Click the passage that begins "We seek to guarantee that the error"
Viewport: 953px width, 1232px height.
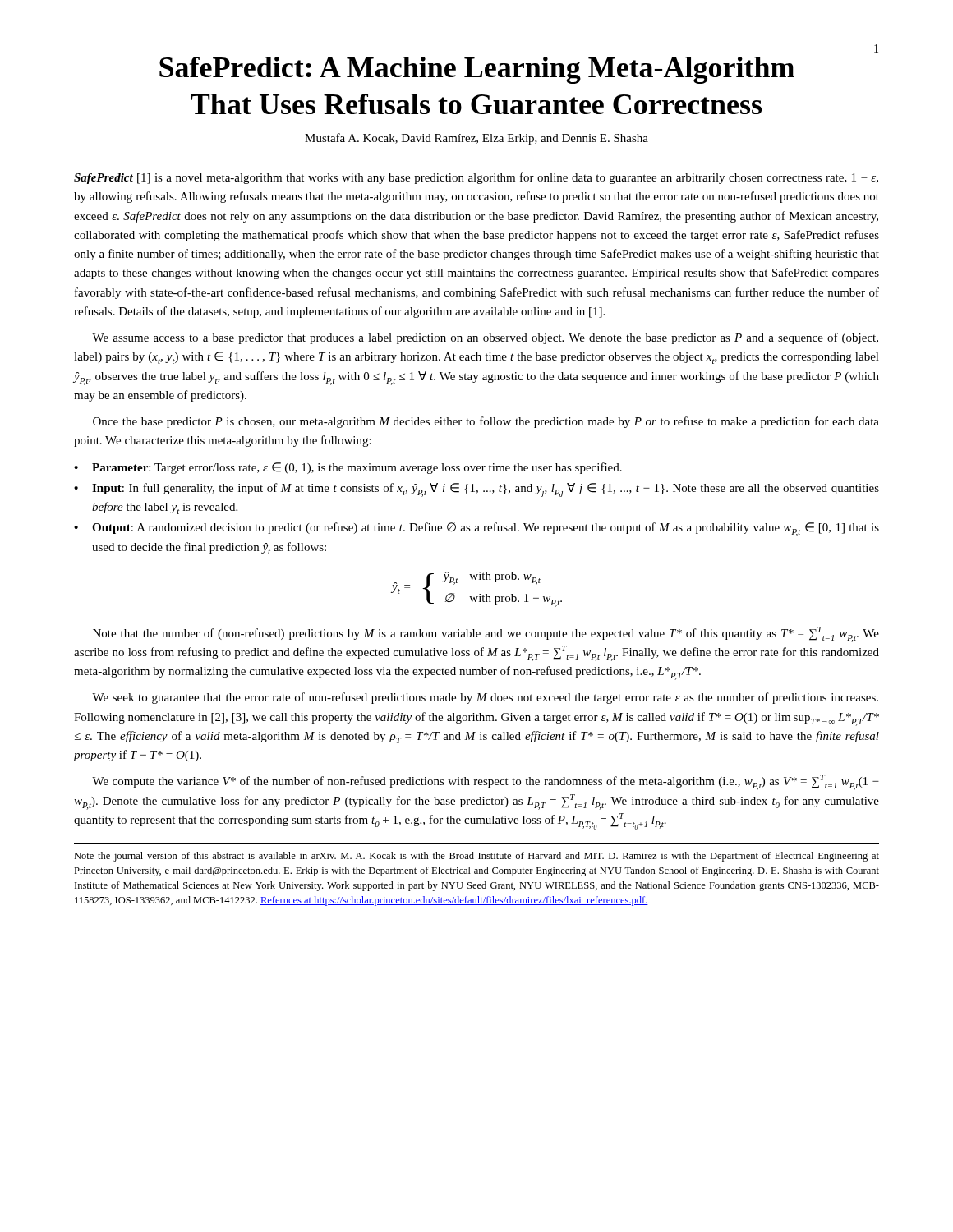[x=476, y=727]
